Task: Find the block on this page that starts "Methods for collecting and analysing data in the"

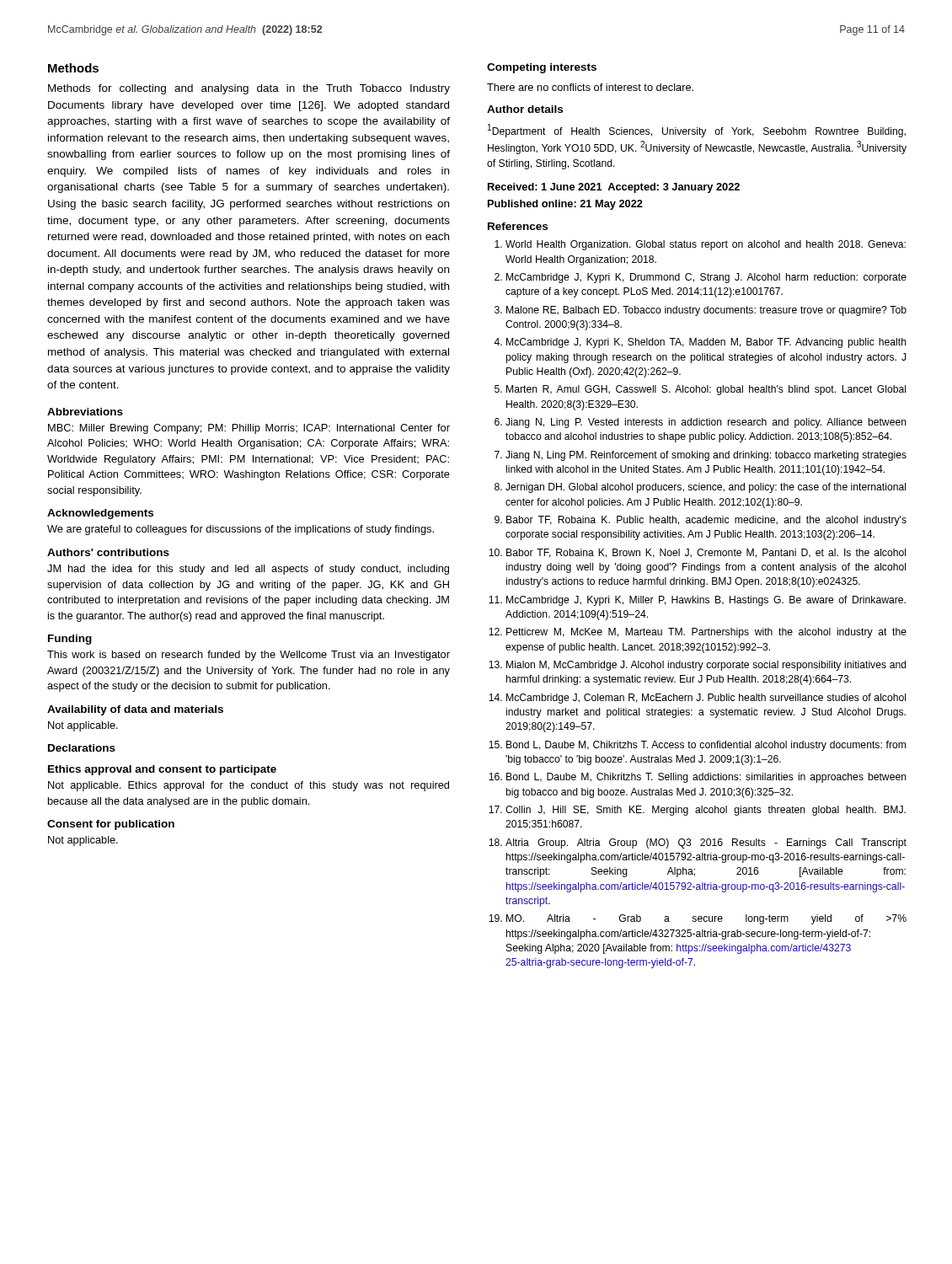Action: pyautogui.click(x=249, y=237)
